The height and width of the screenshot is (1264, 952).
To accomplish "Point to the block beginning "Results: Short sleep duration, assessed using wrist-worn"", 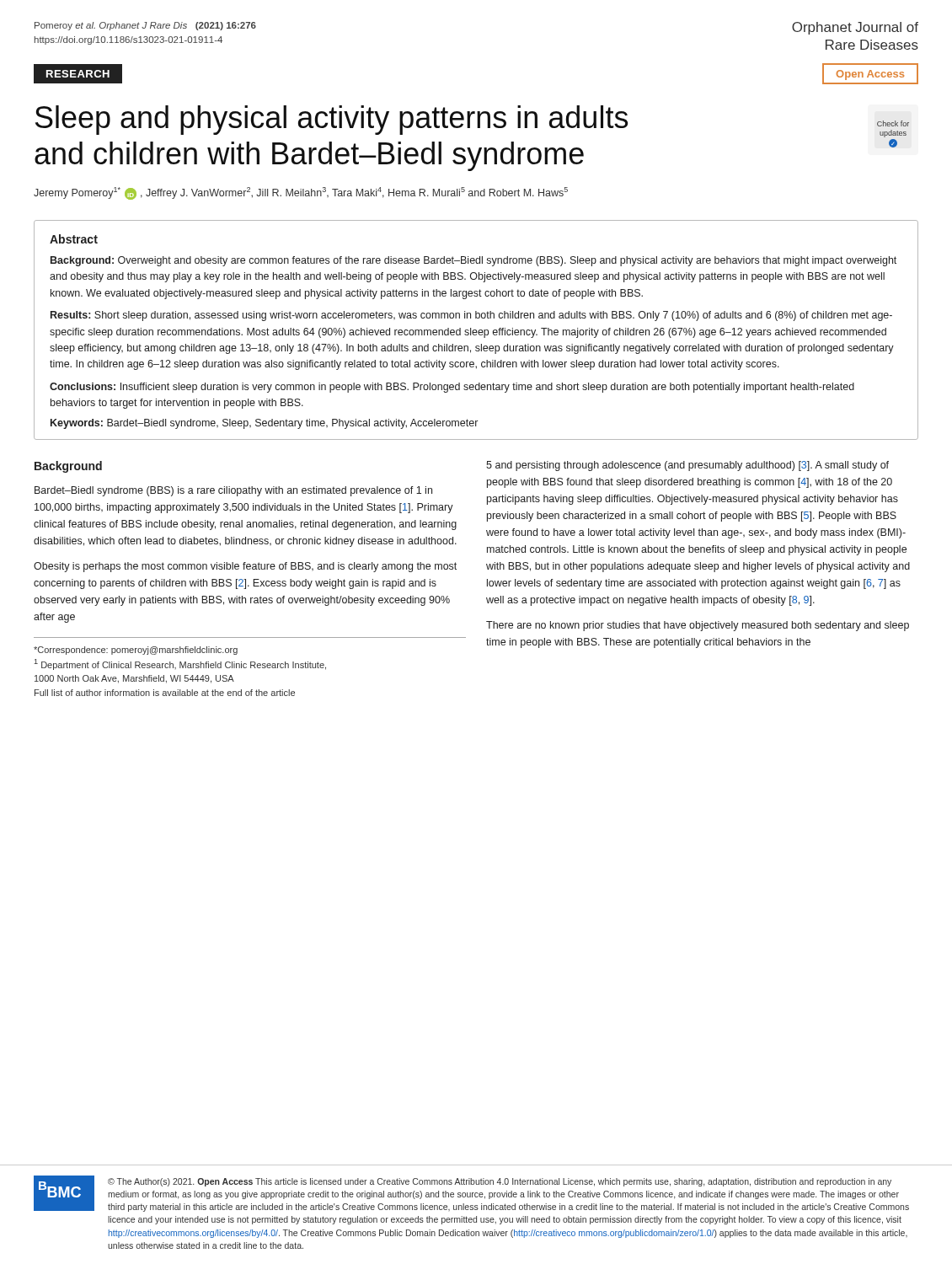I will [472, 340].
